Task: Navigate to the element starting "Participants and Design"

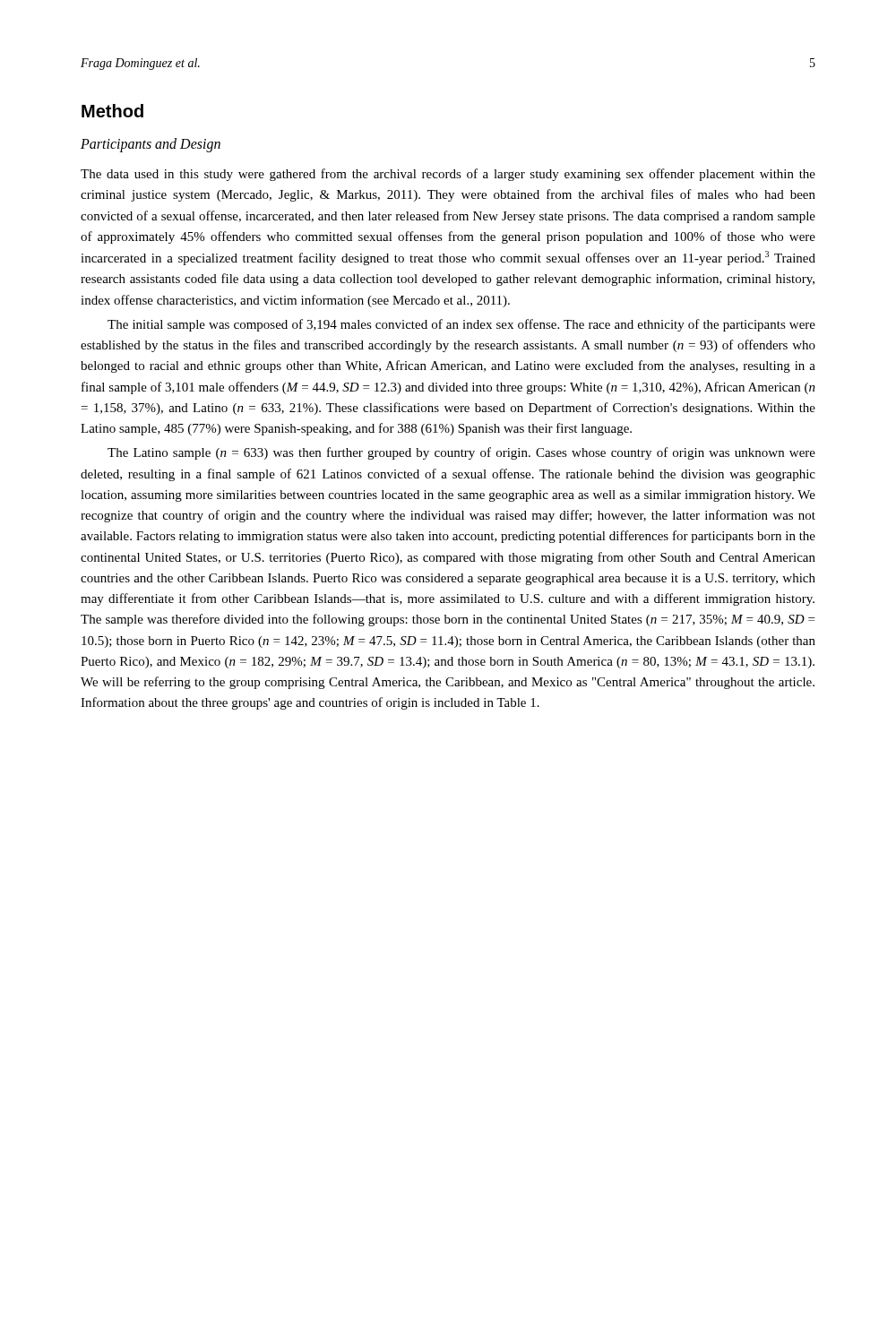Action: 151,145
